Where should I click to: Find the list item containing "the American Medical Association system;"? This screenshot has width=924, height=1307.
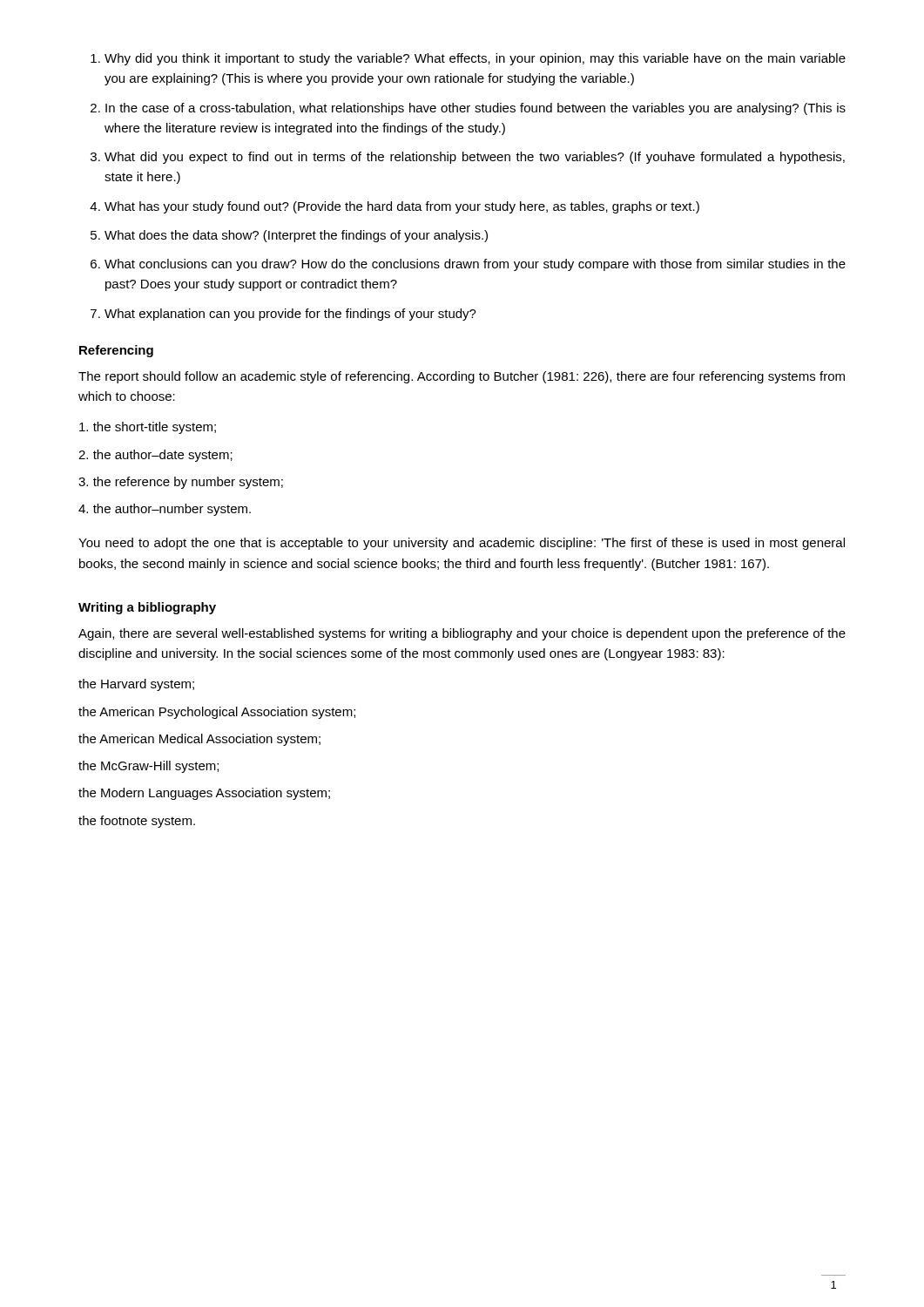point(200,738)
